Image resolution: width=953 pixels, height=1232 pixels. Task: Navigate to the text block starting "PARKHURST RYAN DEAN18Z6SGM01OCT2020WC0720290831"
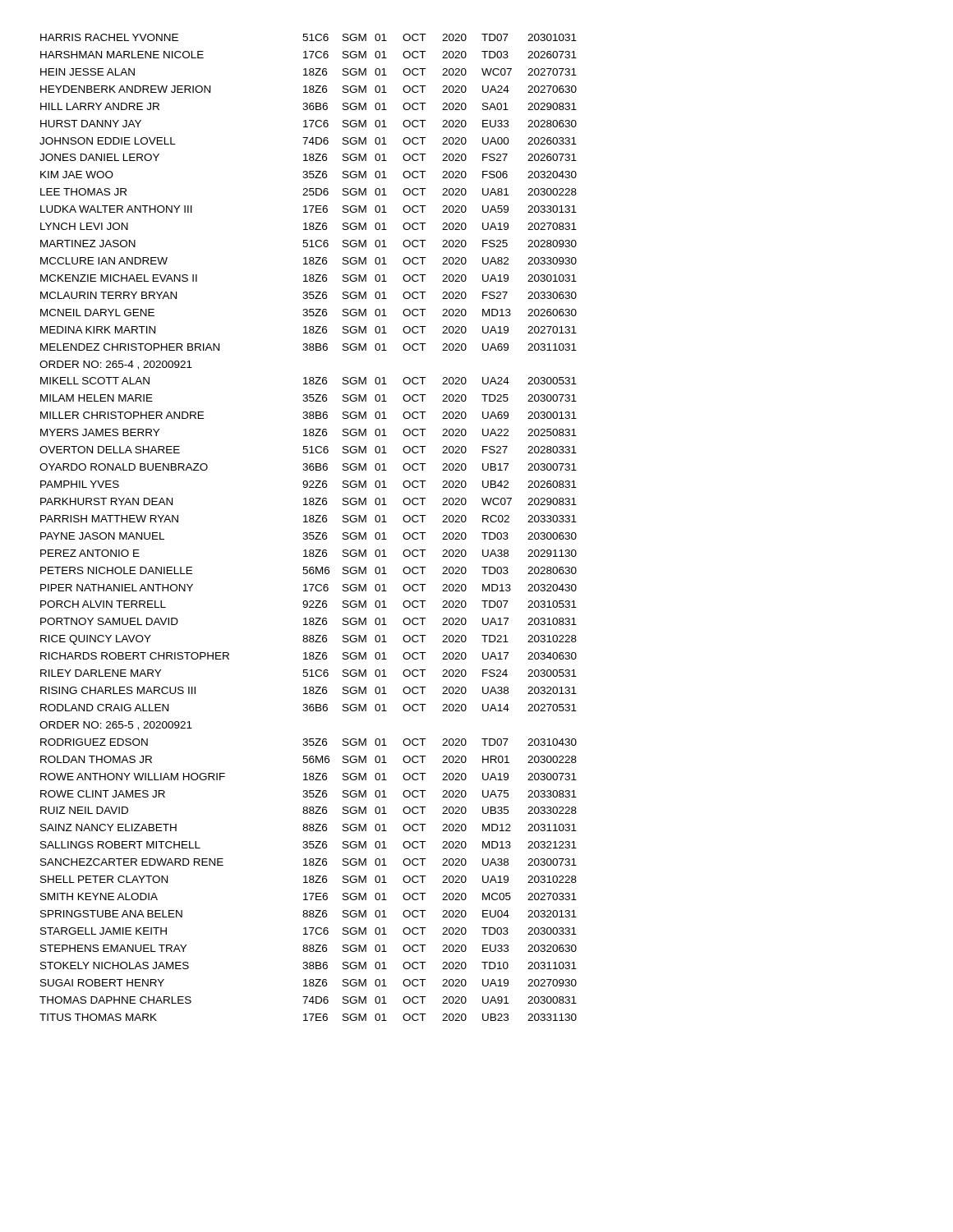coord(316,502)
